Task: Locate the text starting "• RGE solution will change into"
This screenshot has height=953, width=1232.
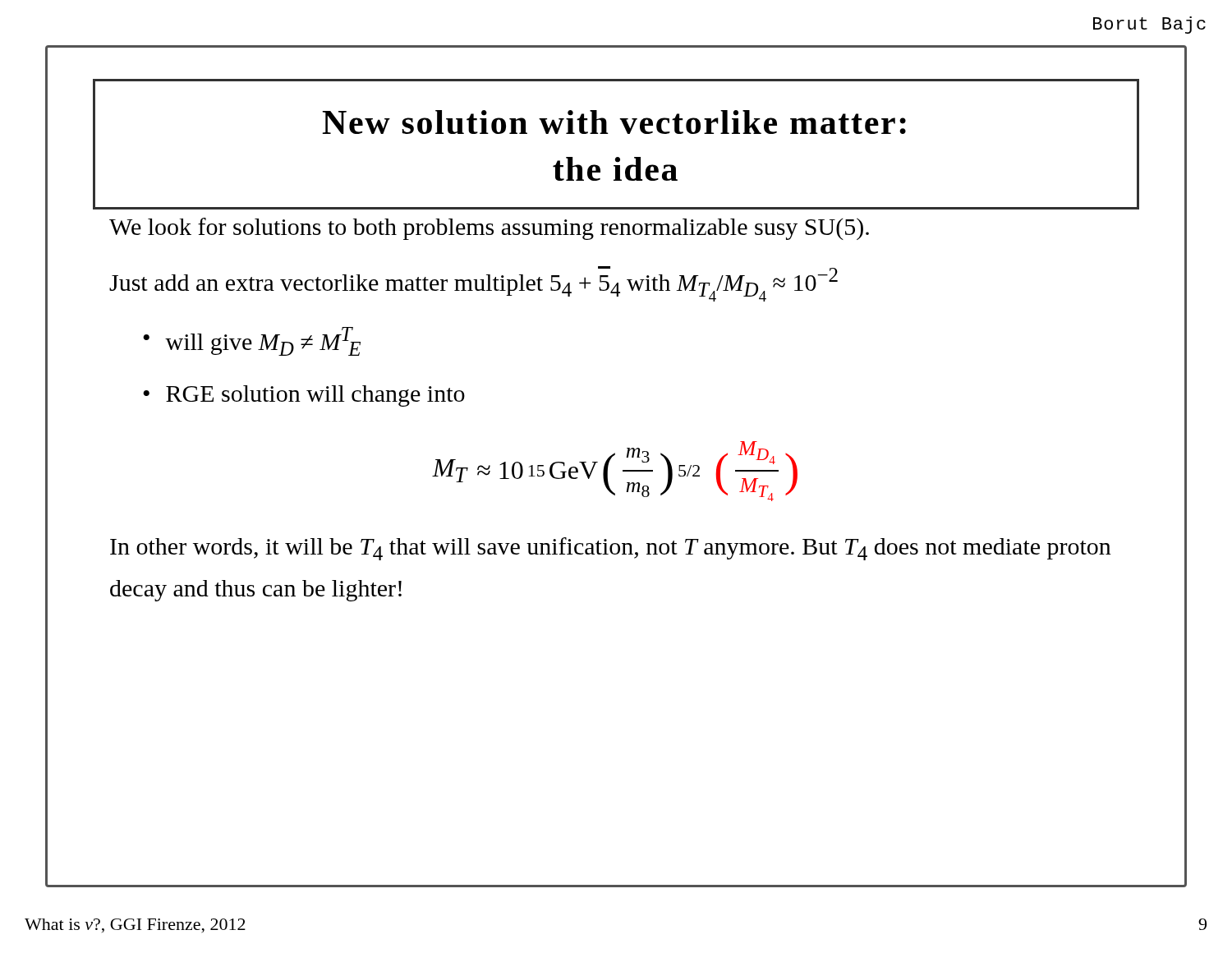Action: coord(304,394)
